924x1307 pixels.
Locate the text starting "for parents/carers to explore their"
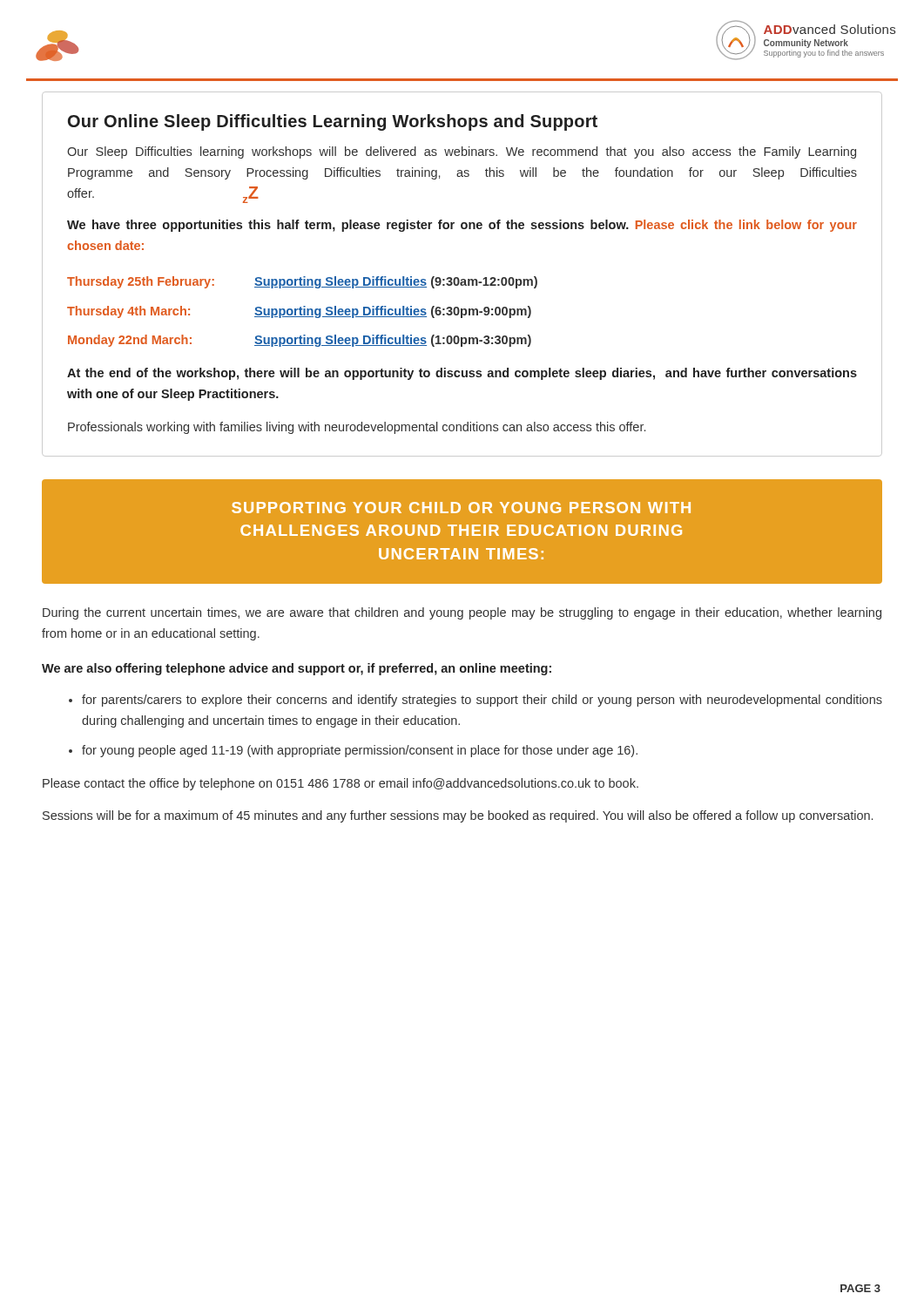click(482, 710)
